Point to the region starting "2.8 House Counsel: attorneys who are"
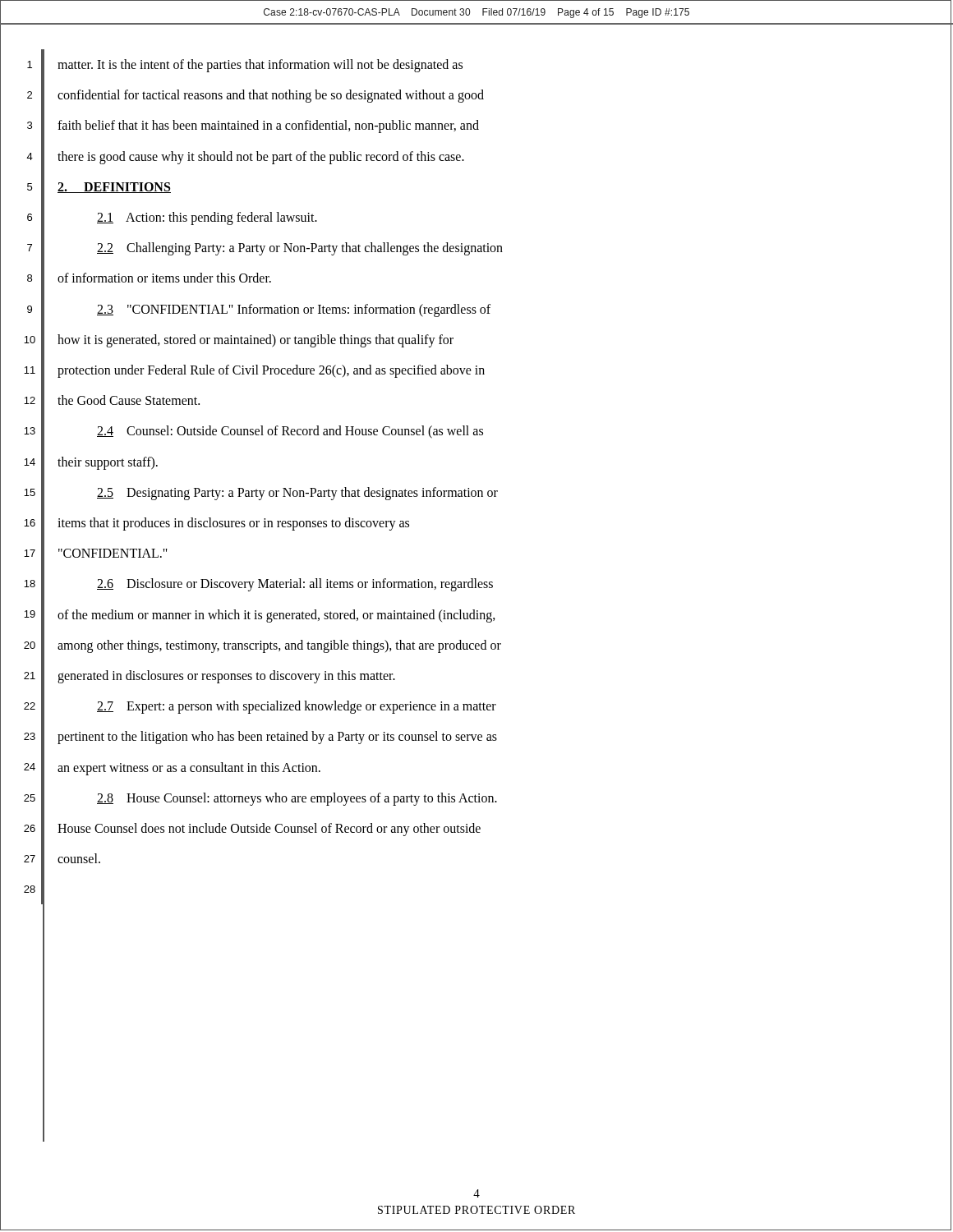953x1232 pixels. click(x=489, y=828)
